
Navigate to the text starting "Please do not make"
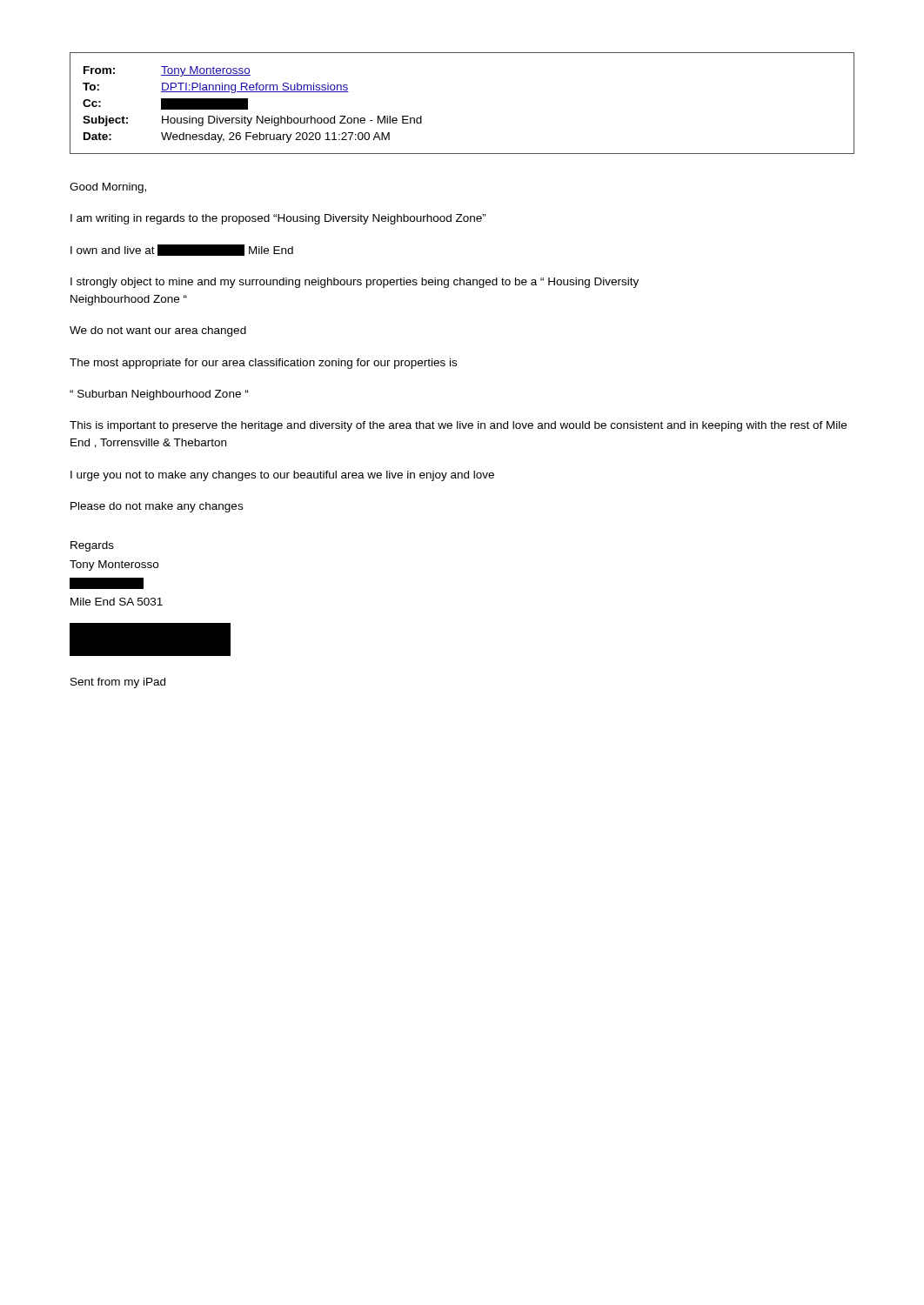tap(156, 506)
